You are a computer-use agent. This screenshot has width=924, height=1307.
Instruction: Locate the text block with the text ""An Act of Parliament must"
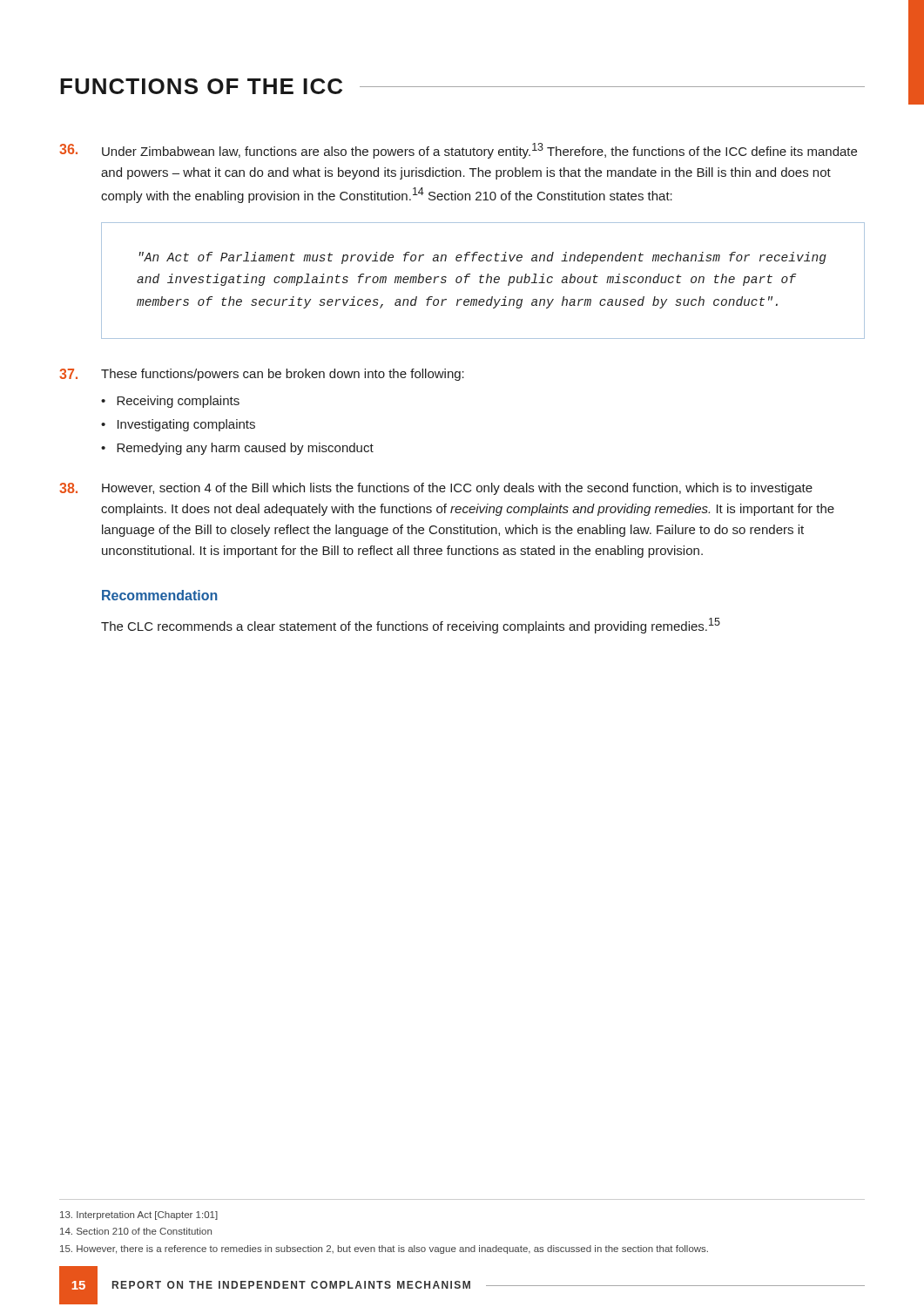[x=483, y=281]
